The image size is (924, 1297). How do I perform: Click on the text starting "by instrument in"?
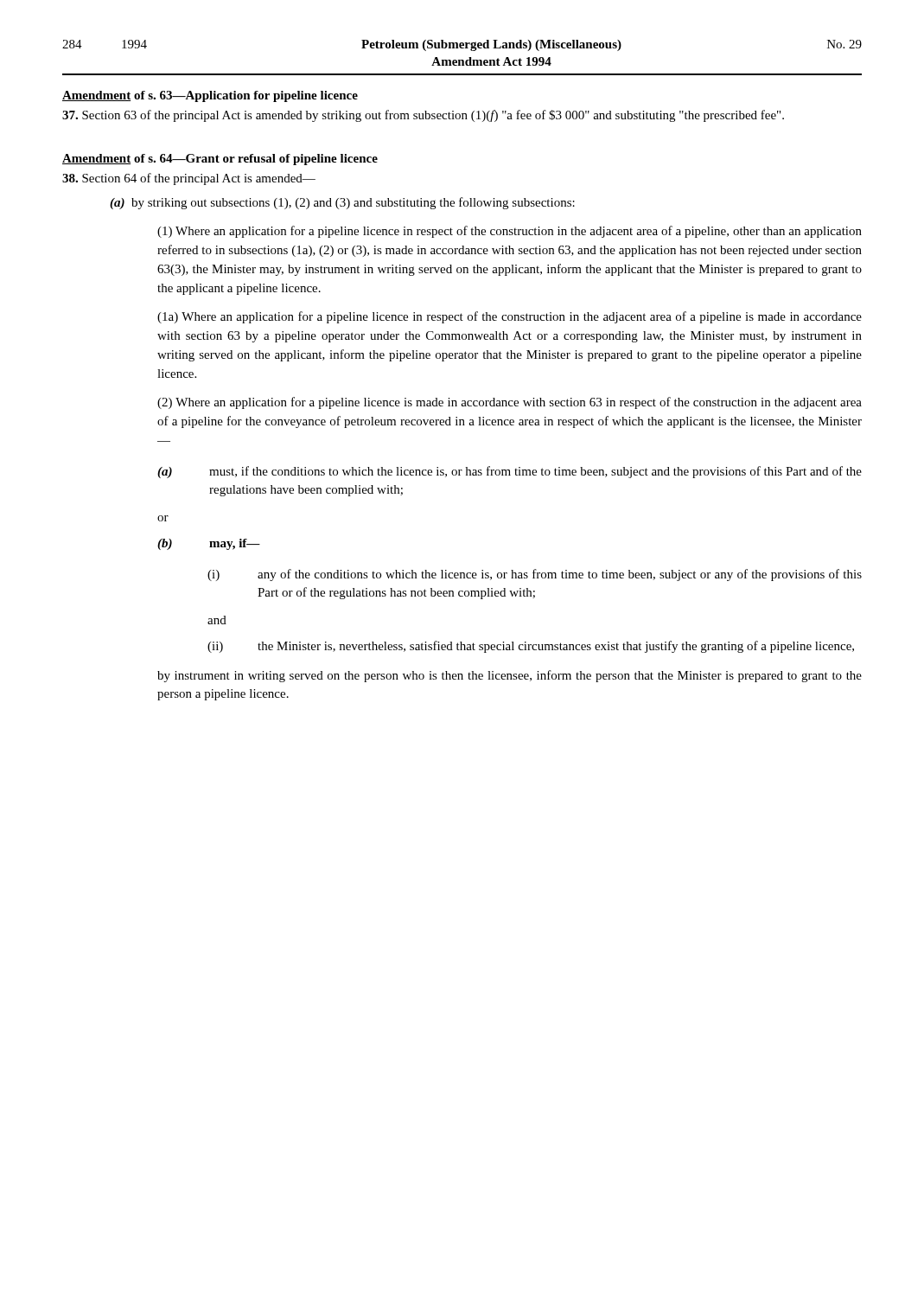[x=510, y=684]
